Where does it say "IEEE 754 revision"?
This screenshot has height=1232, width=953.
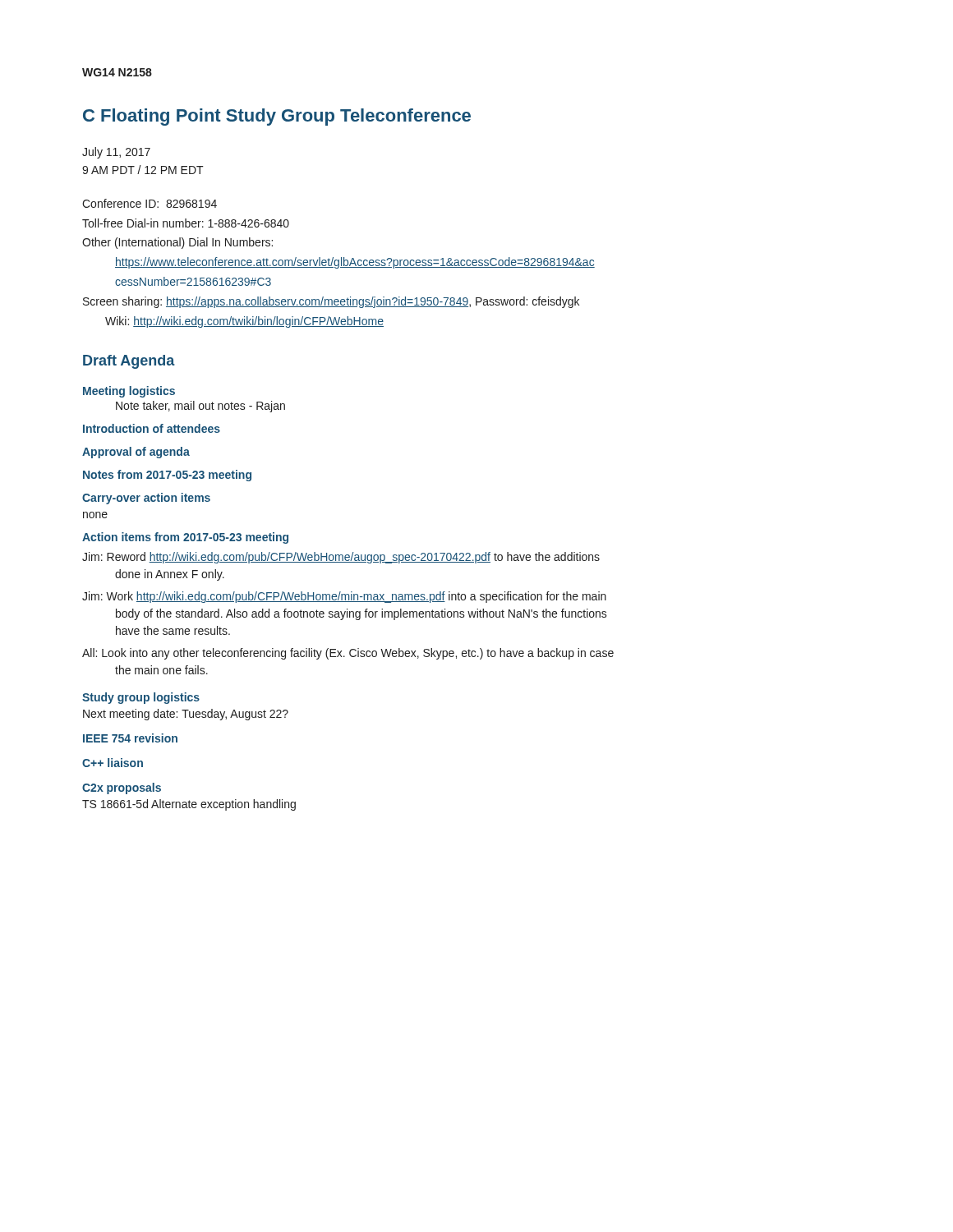[130, 739]
